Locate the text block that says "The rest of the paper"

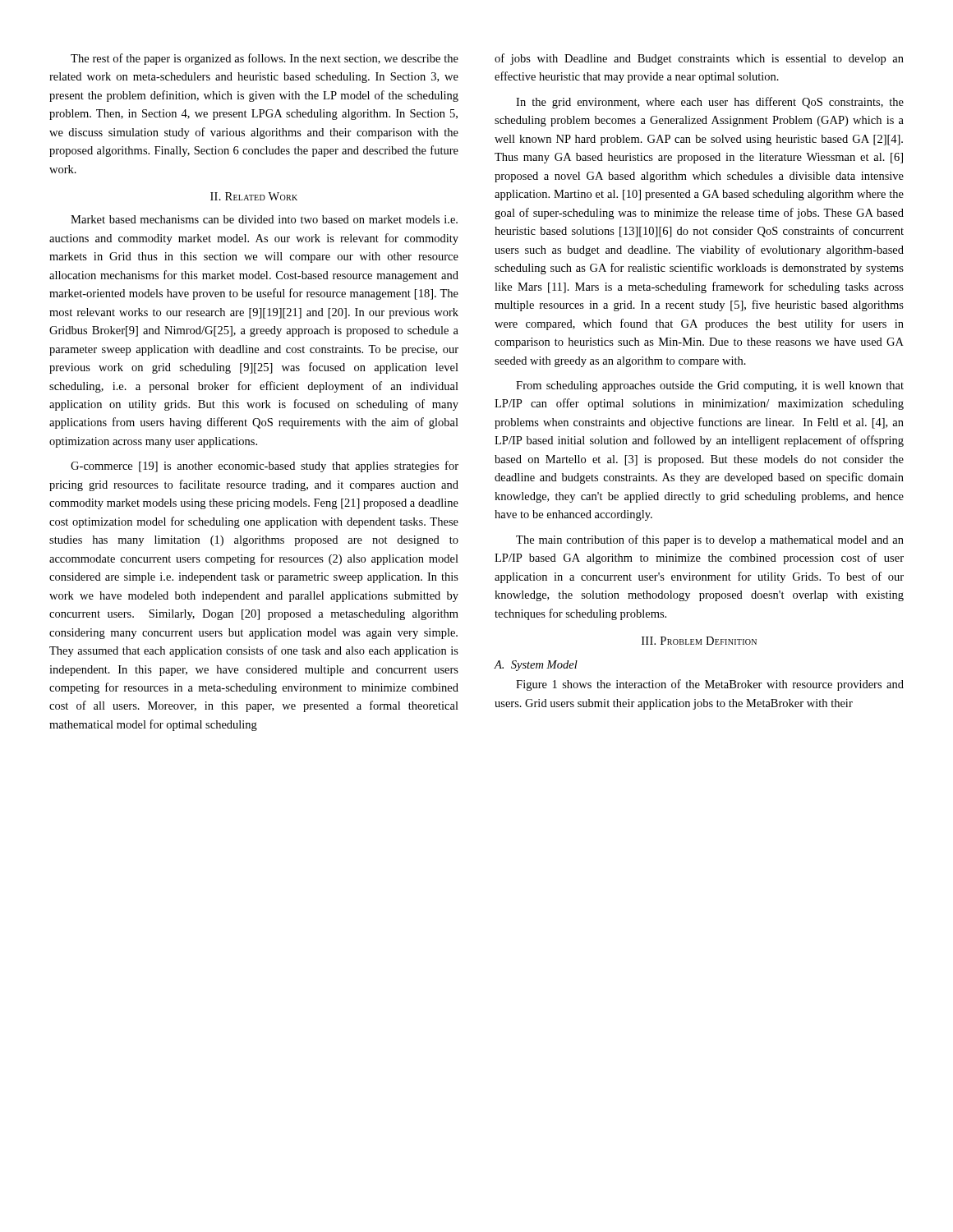pyautogui.click(x=254, y=114)
